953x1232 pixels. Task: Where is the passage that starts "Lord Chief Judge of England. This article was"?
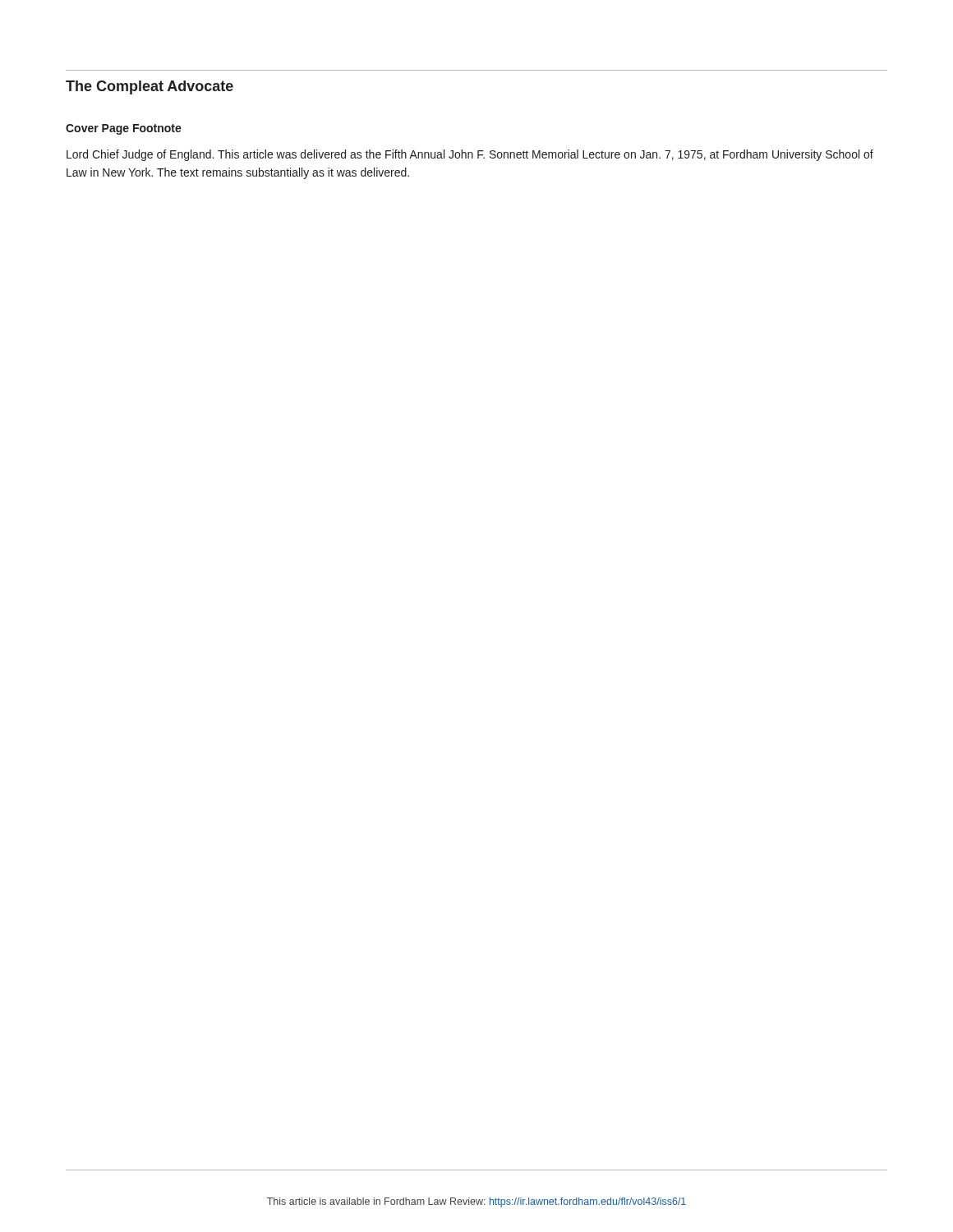click(x=469, y=163)
